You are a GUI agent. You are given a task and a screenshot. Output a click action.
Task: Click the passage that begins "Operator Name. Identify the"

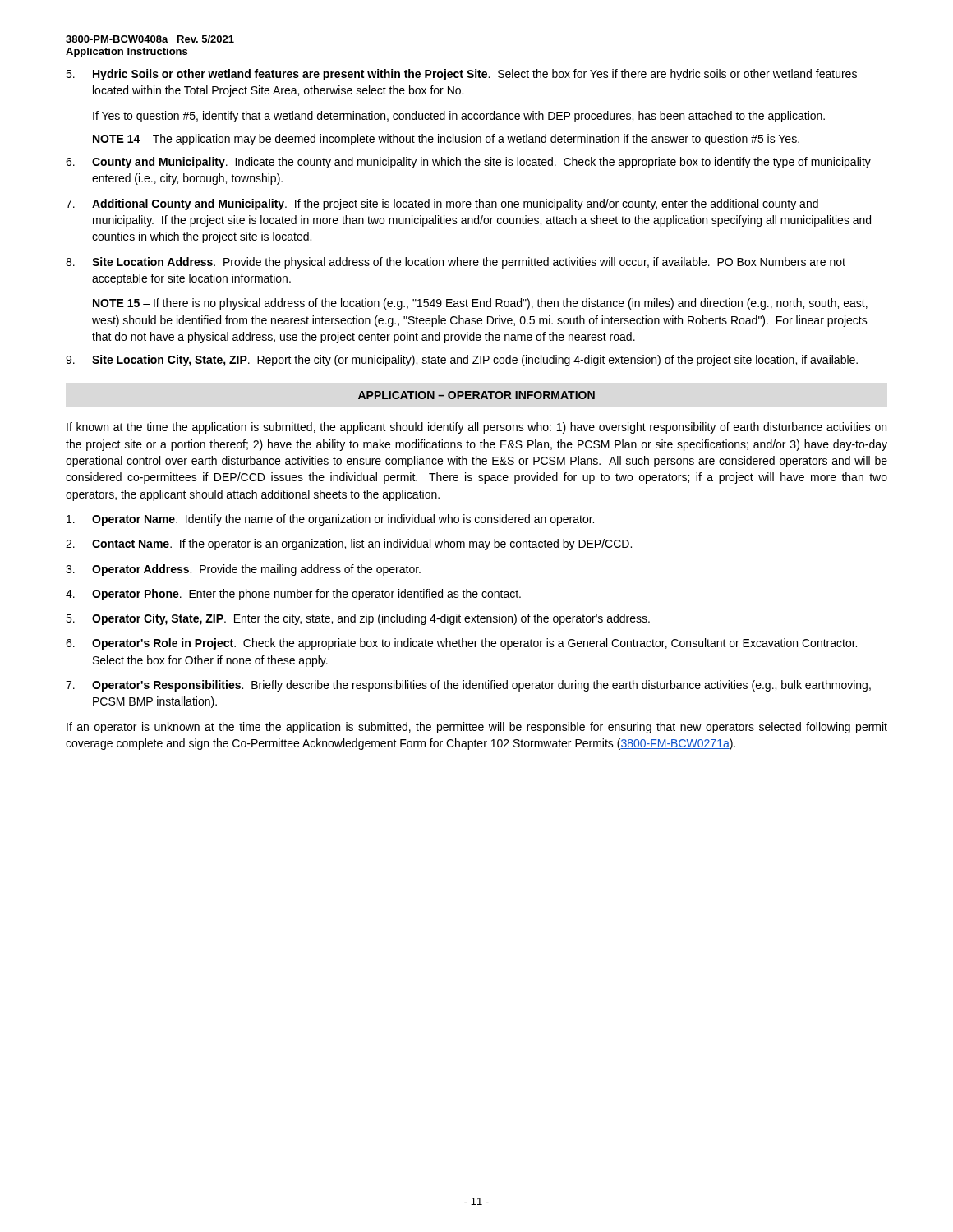pos(476,519)
